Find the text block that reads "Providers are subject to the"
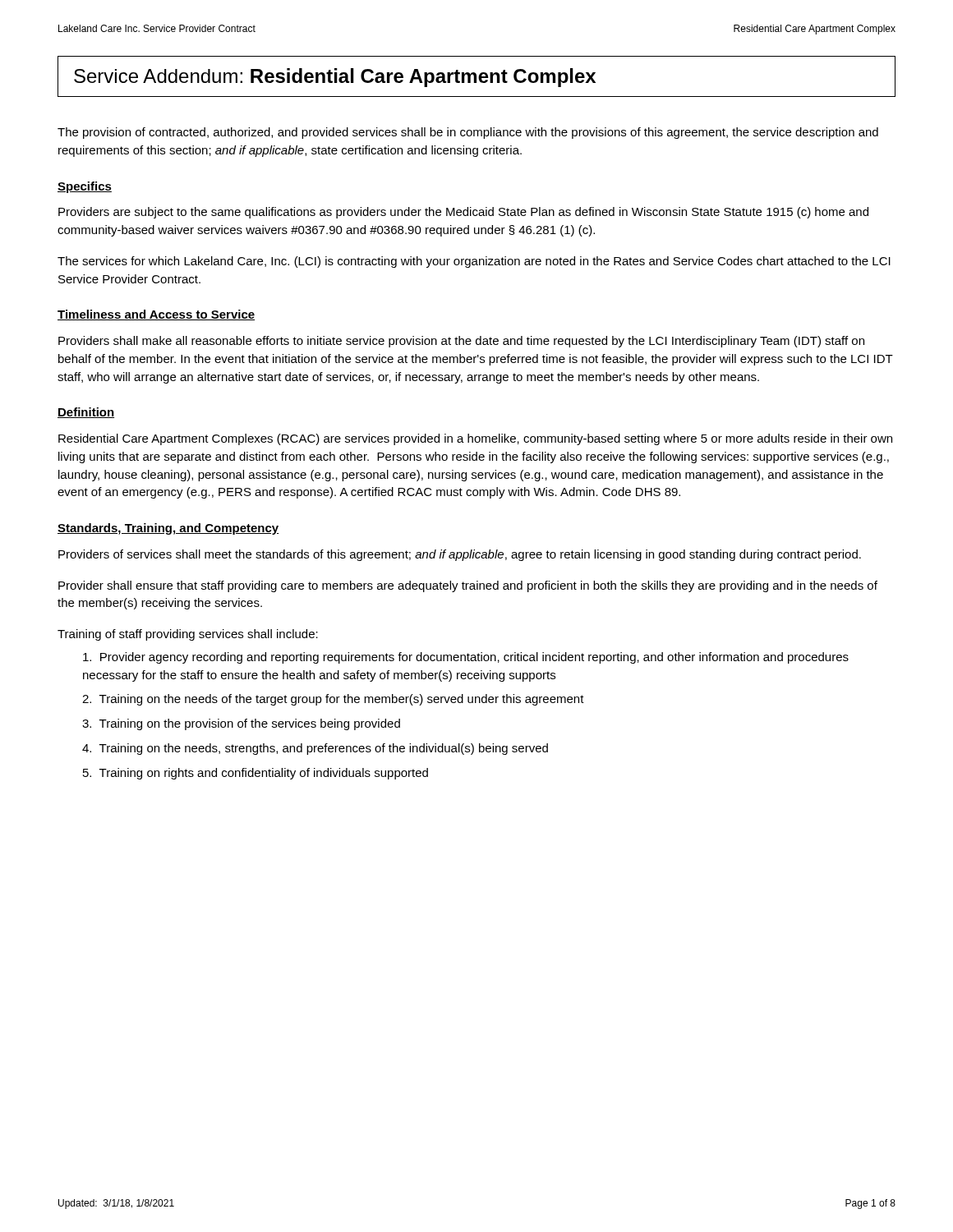Viewport: 953px width, 1232px height. [463, 221]
